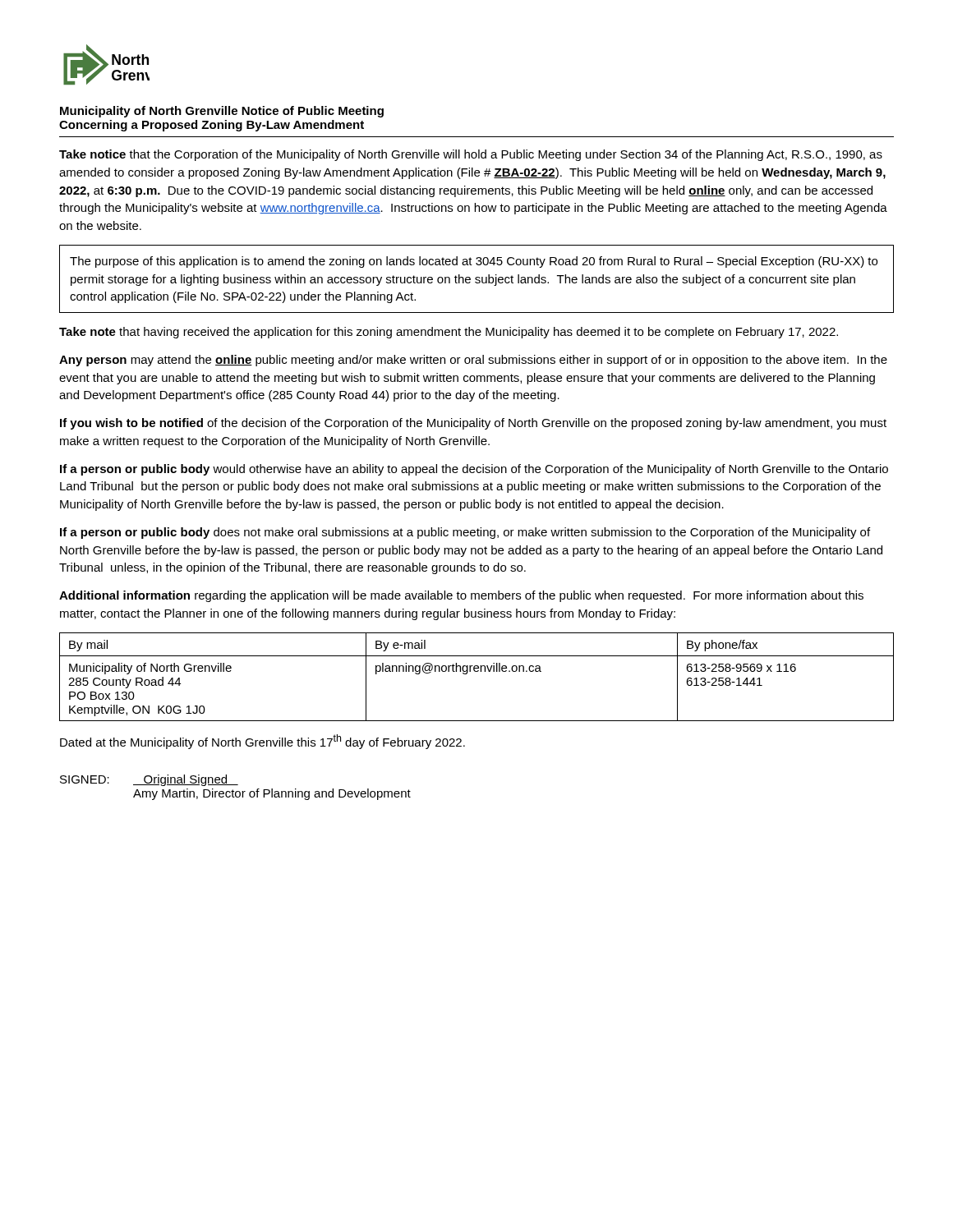The image size is (953, 1232).
Task: Find the table that mentions "Municipality of North"
Action: coord(476,676)
